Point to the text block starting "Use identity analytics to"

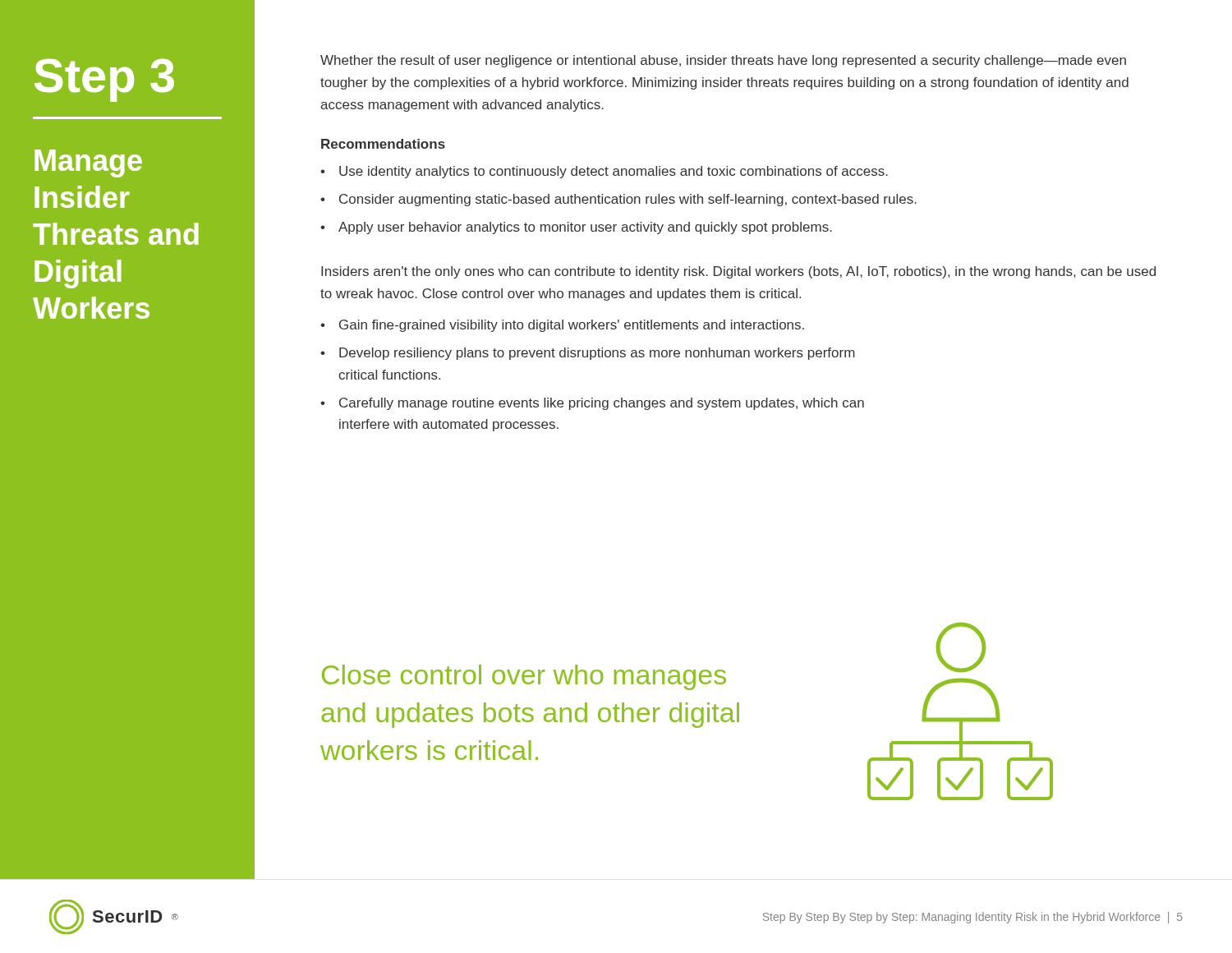pos(743,171)
